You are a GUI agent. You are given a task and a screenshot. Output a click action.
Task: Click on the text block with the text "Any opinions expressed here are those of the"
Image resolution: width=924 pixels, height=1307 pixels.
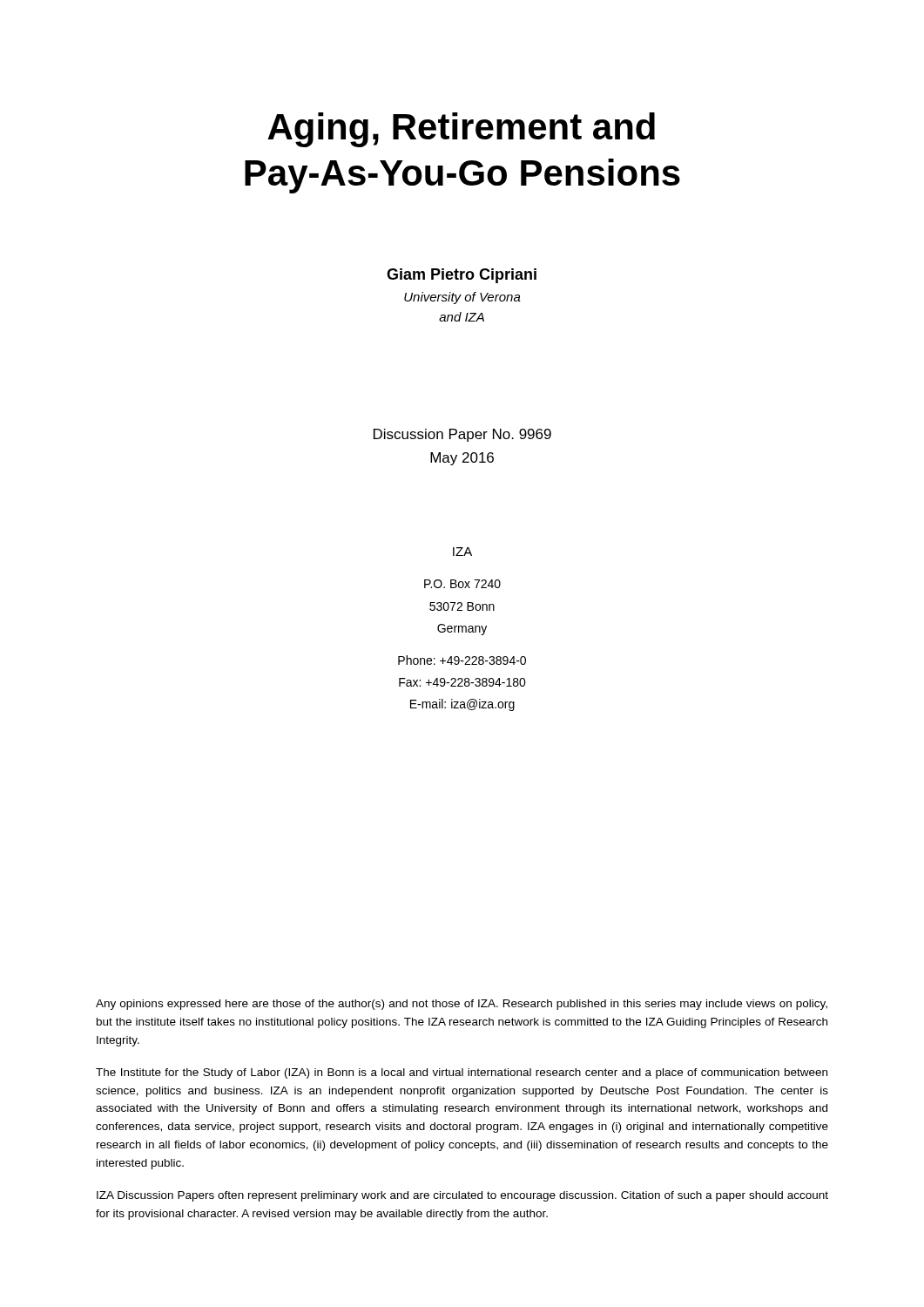(x=462, y=1109)
